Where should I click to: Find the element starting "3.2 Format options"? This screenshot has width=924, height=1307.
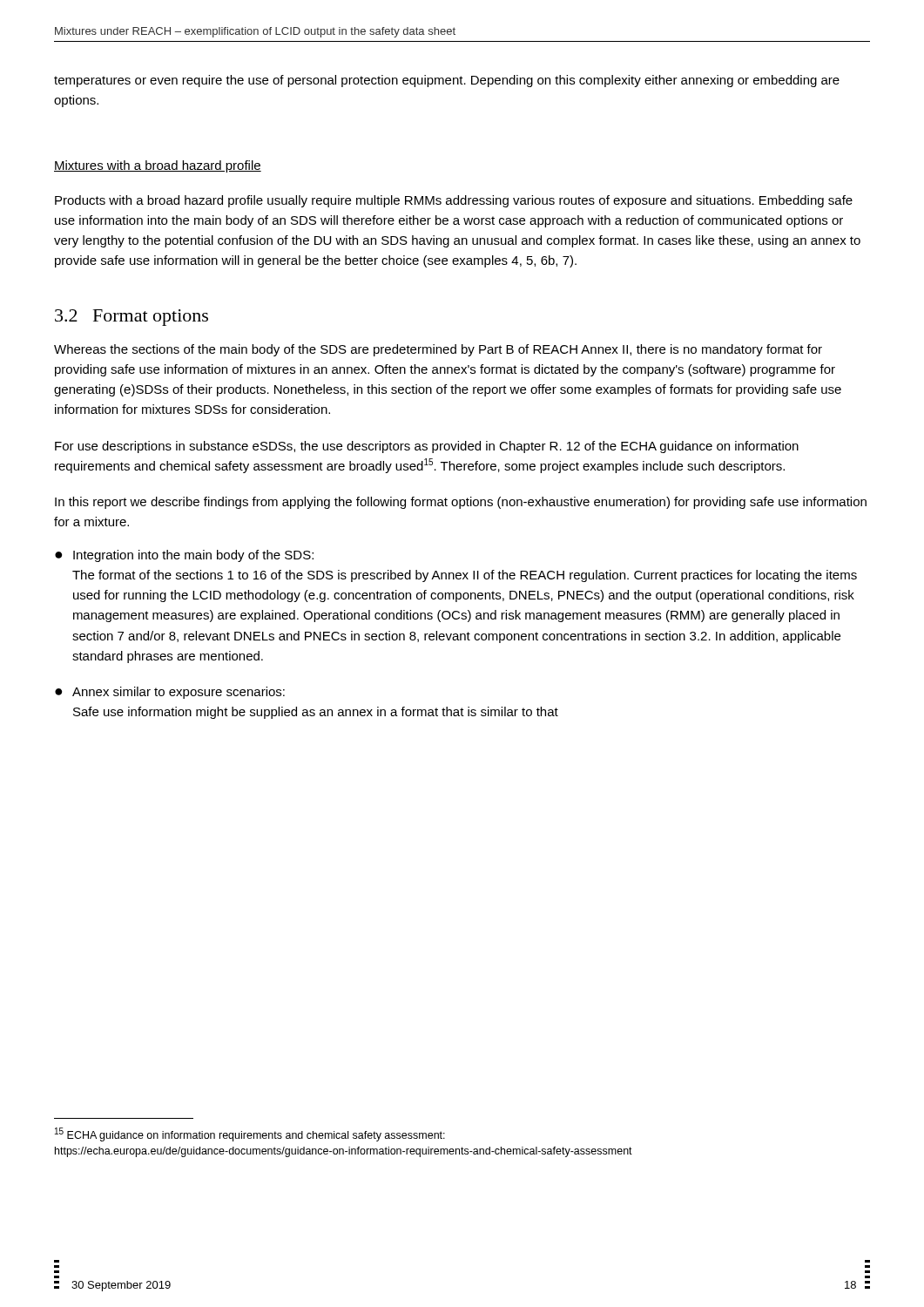pyautogui.click(x=131, y=315)
